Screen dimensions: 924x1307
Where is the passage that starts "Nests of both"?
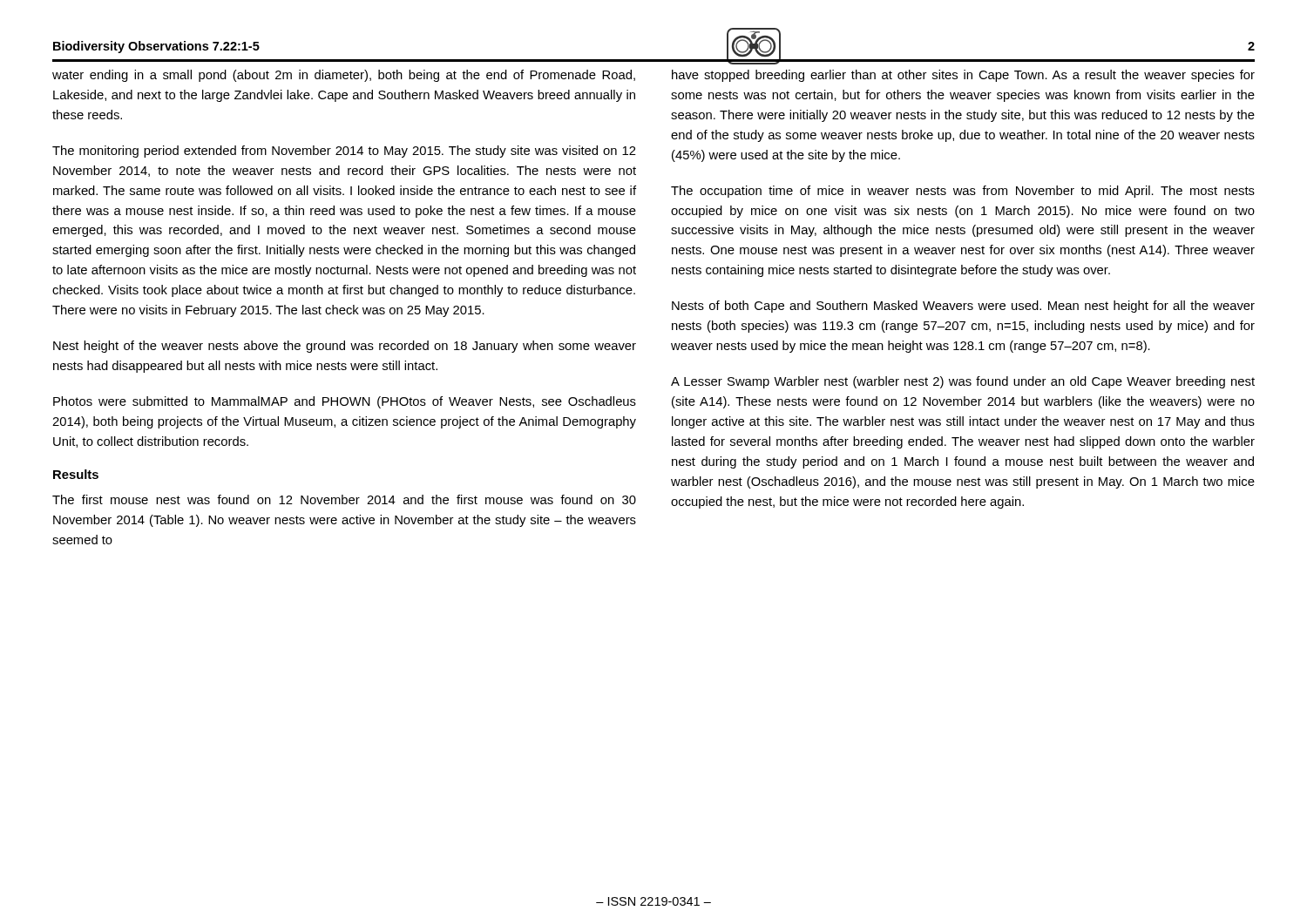point(963,326)
